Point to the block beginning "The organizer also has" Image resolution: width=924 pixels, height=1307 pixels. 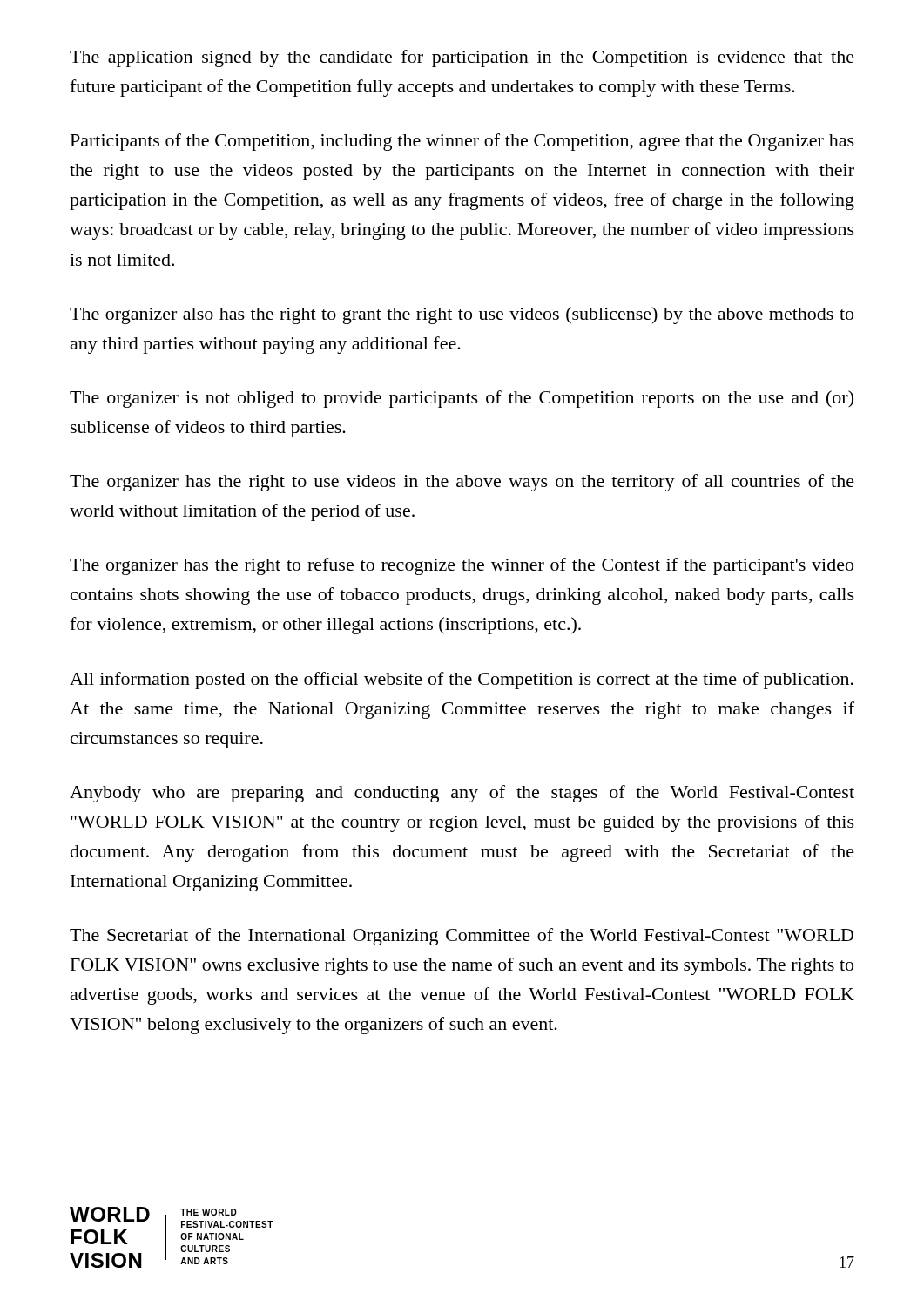click(x=462, y=328)
